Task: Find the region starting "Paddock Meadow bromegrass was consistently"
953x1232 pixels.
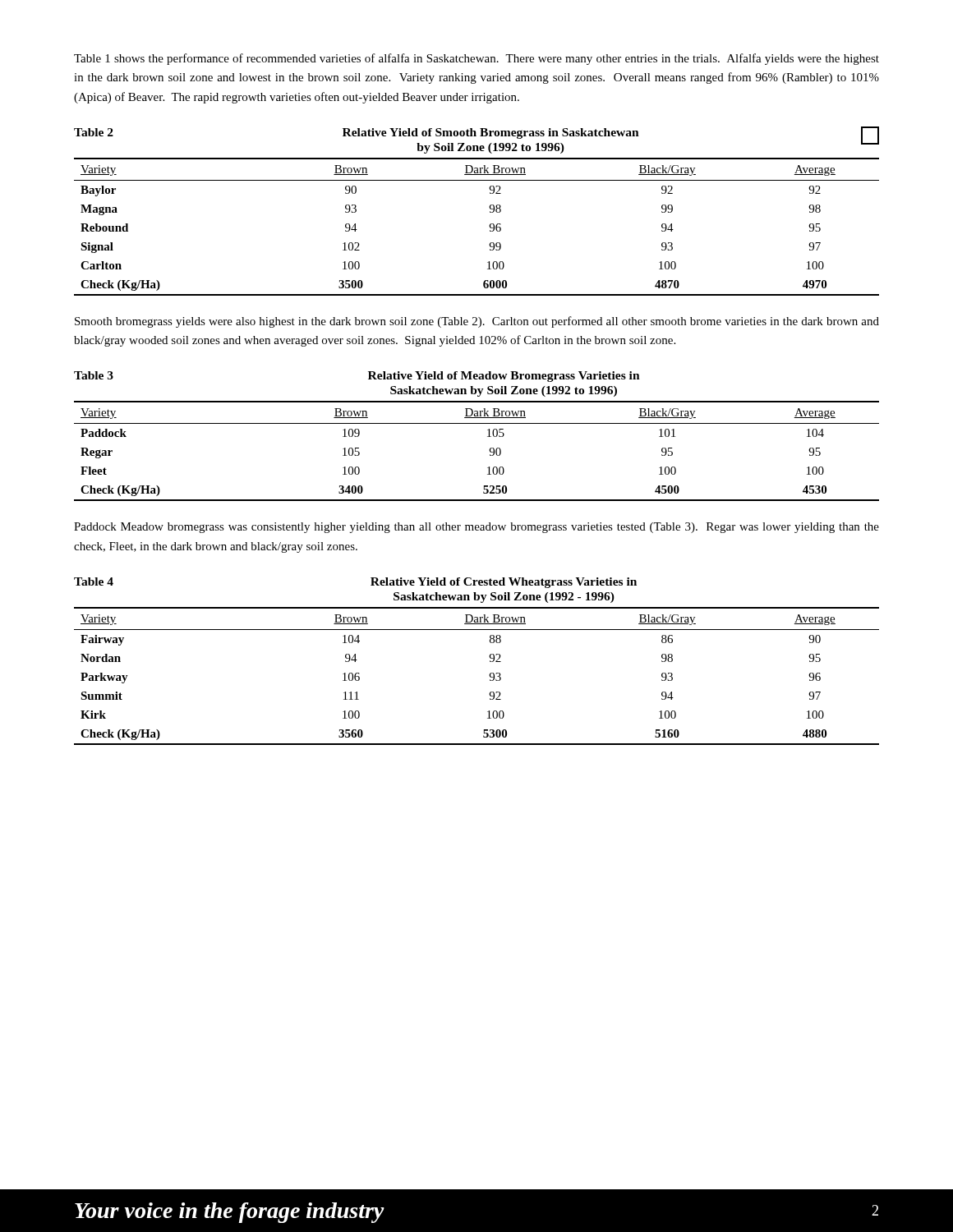Action: (476, 536)
